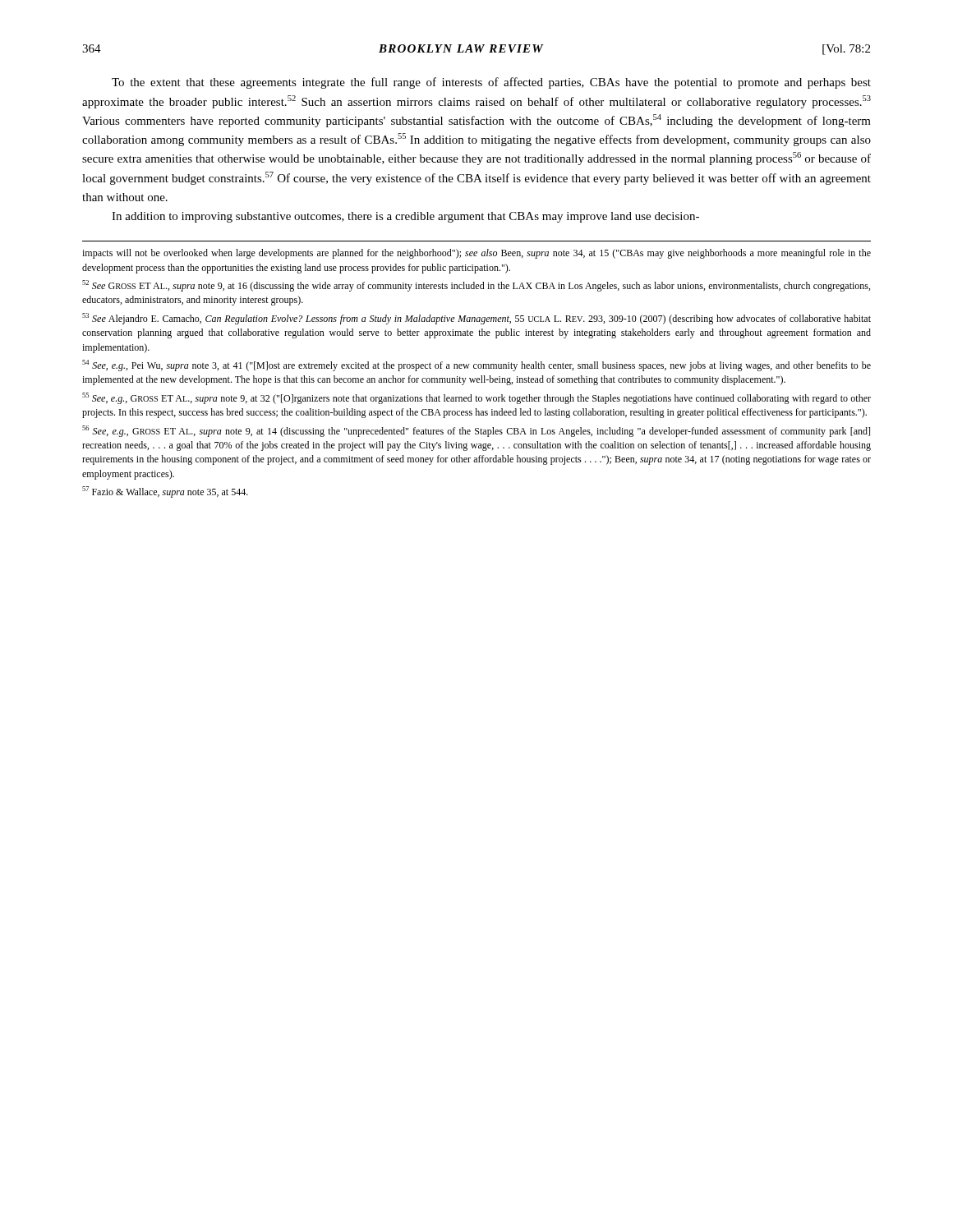Locate the text block starting "53 See Alejandro"
The height and width of the screenshot is (1232, 953).
point(476,332)
